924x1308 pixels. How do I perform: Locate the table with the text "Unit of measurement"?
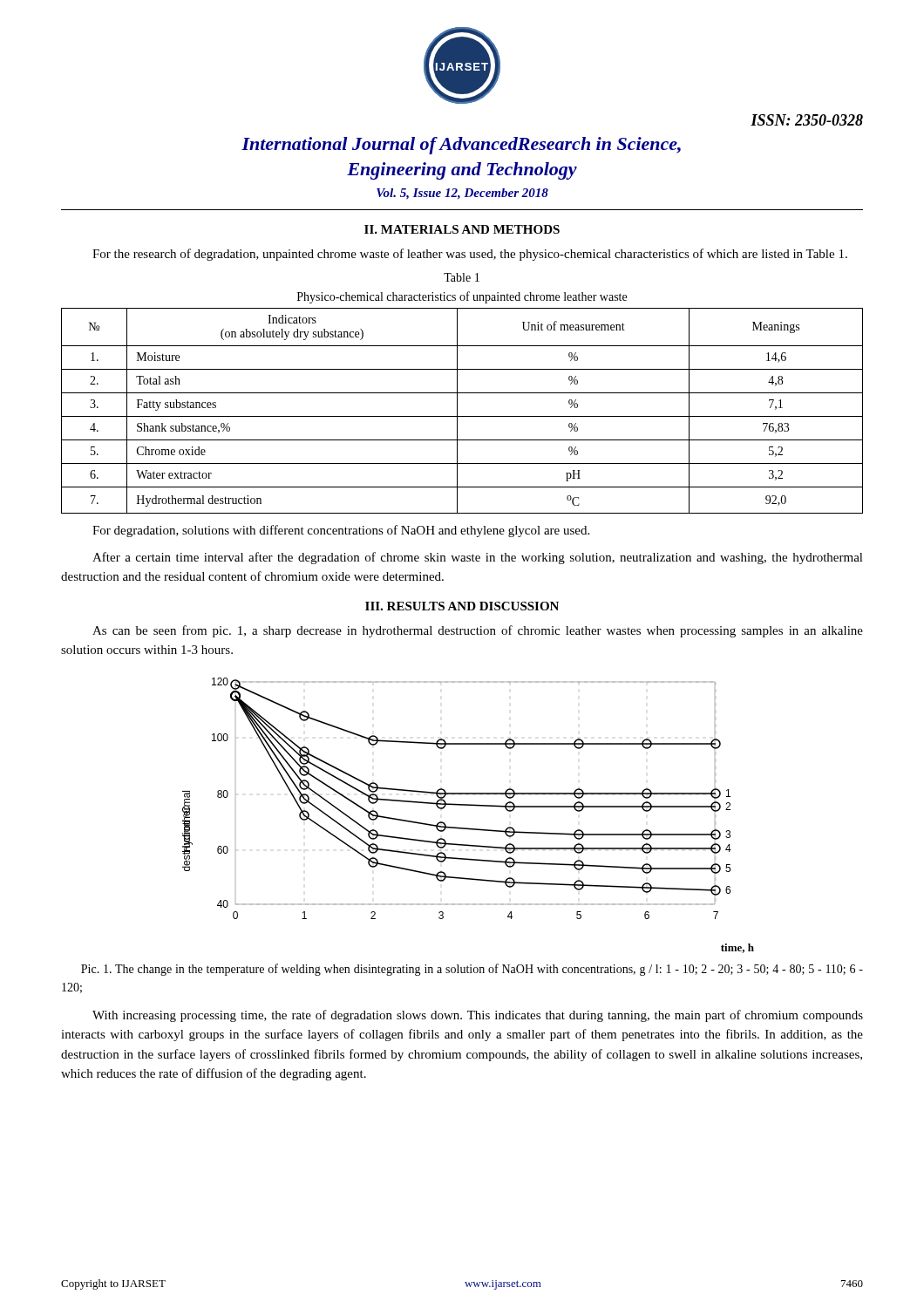(x=462, y=411)
